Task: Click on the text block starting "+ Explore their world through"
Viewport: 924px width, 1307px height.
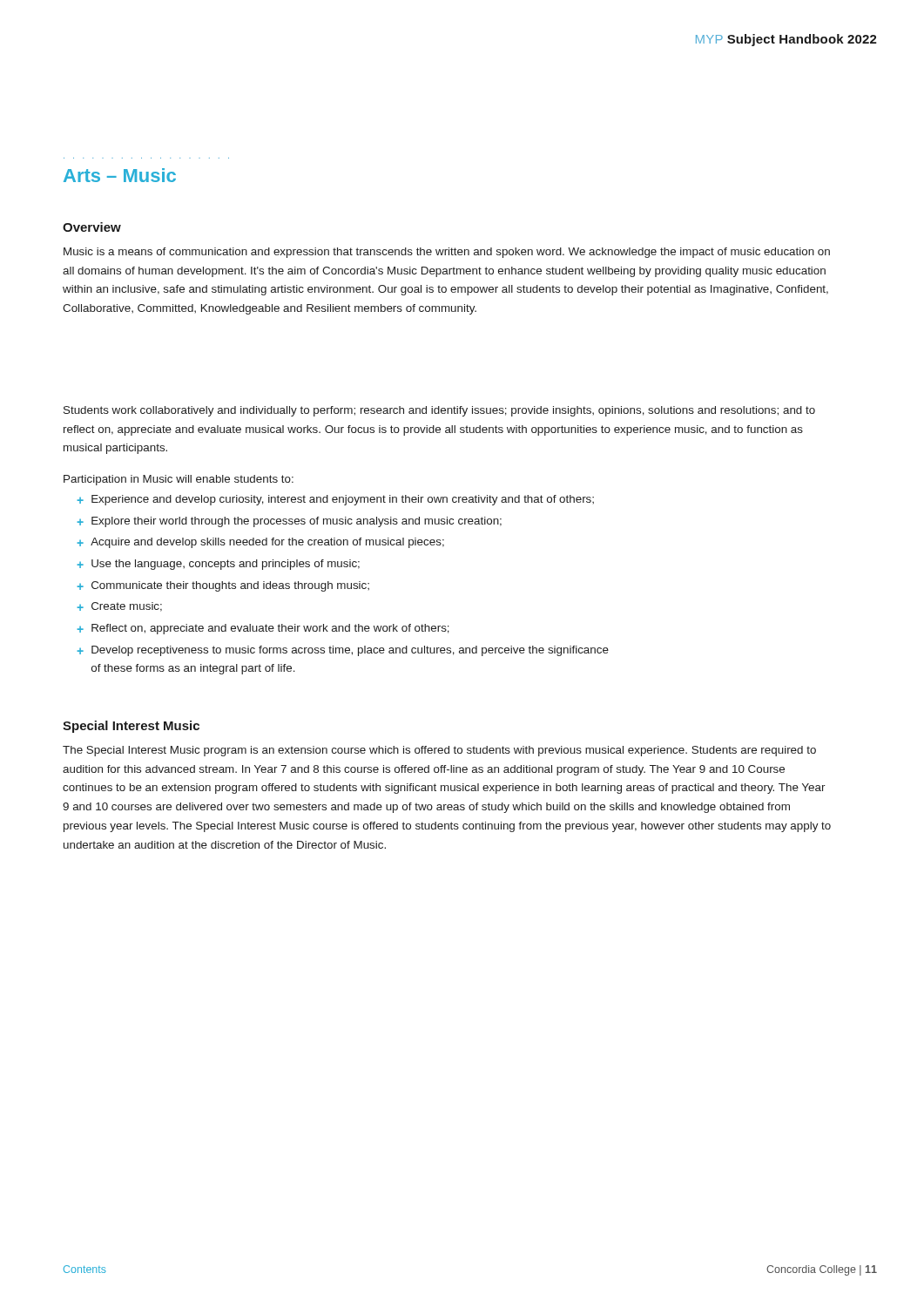Action: tap(289, 521)
